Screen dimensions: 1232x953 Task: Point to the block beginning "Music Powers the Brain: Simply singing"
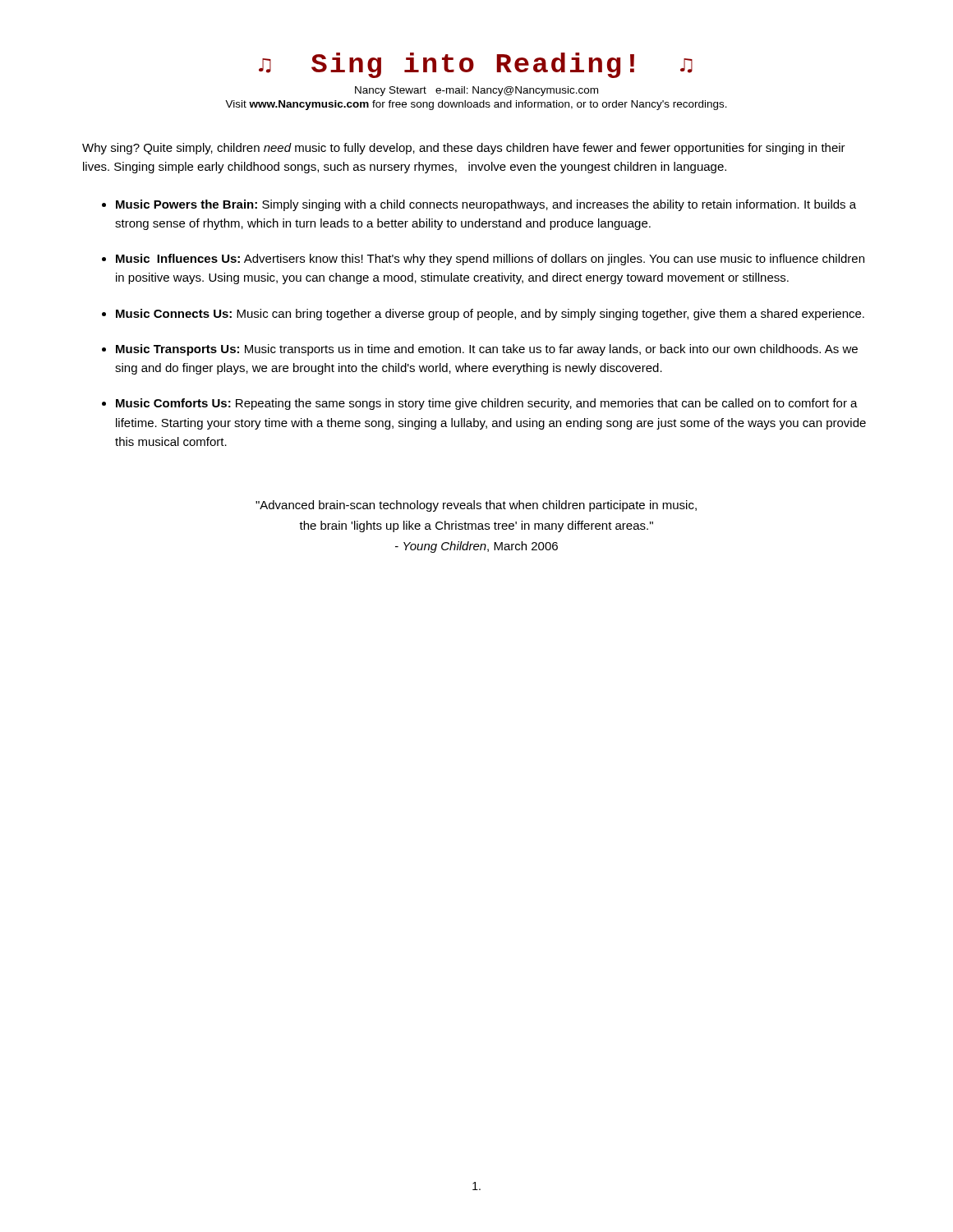tap(486, 213)
